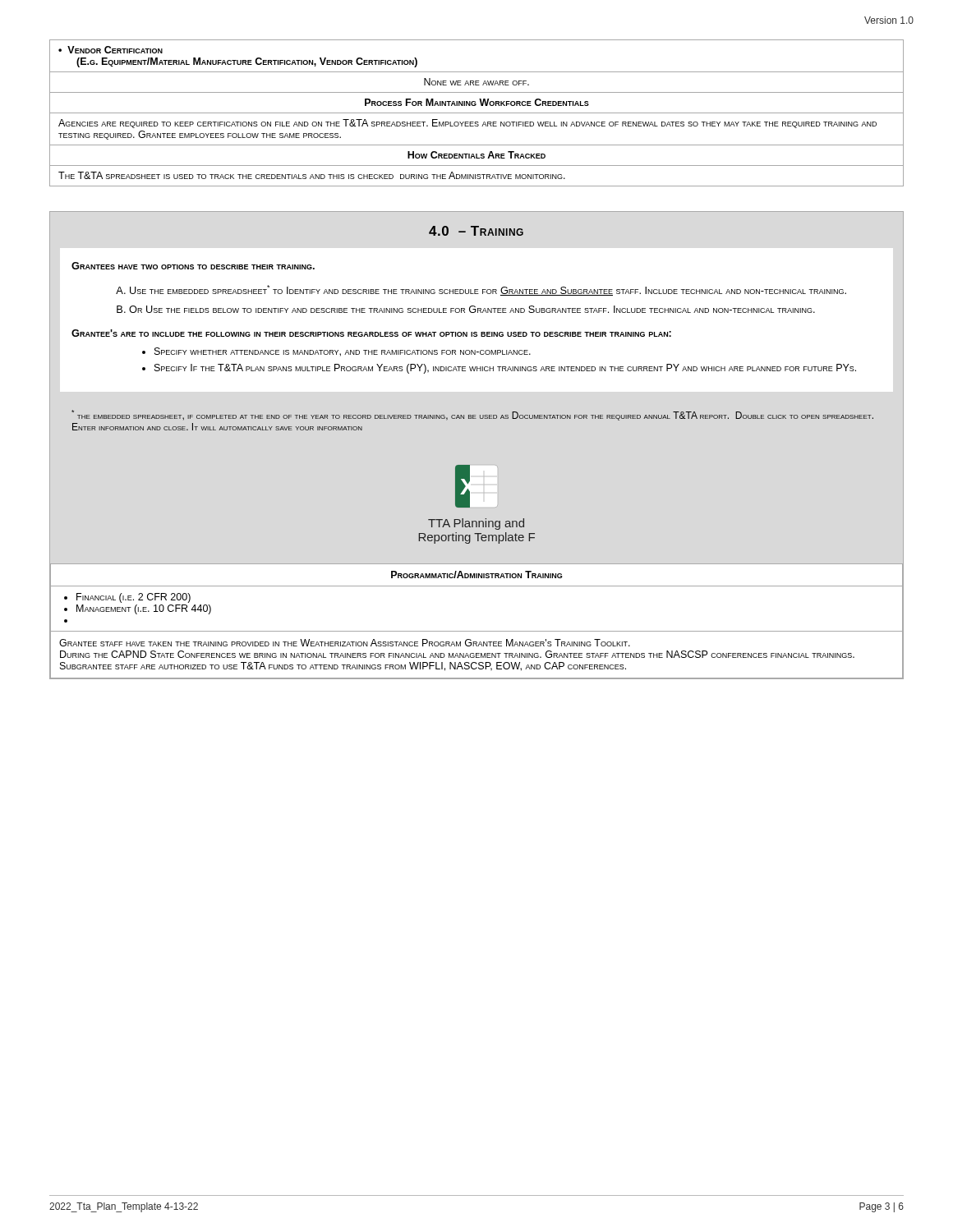Locate the text starting "Process For Maintaining Workforce Credentials"
Viewport: 953px width, 1232px height.
click(476, 103)
